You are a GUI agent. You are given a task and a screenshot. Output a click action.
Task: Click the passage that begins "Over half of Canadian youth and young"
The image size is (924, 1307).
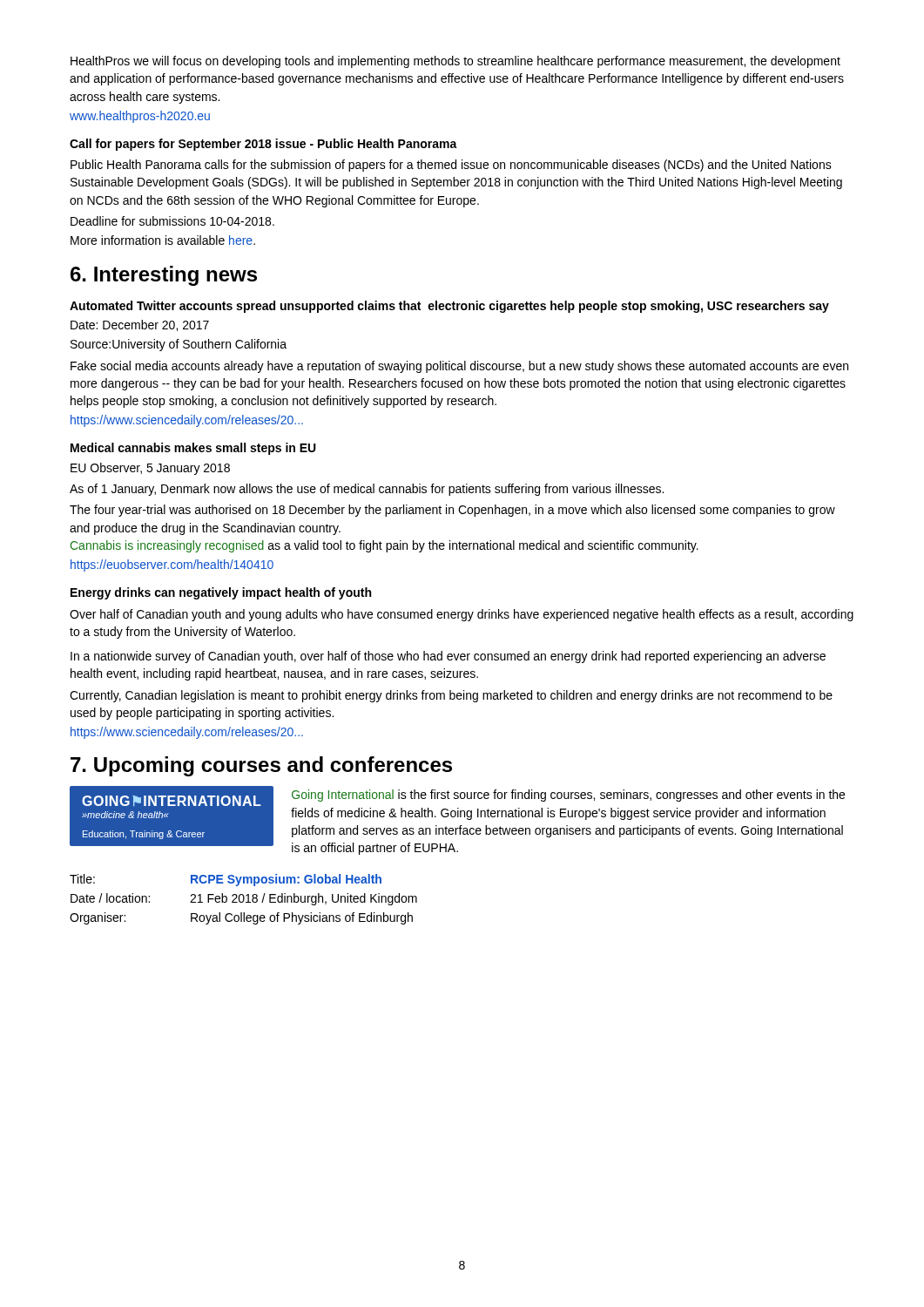click(462, 623)
